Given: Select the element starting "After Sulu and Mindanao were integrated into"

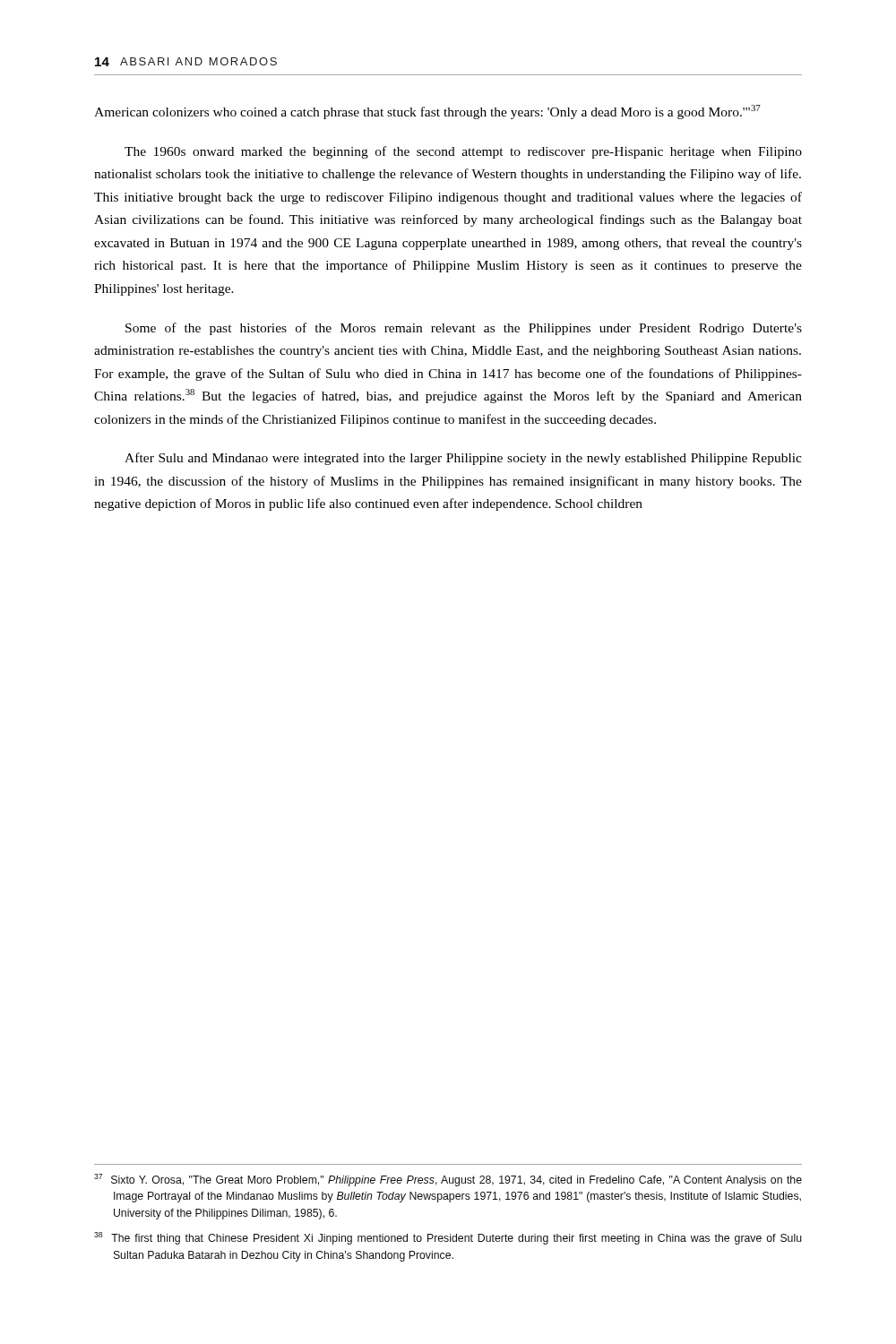Looking at the screenshot, I should (448, 481).
